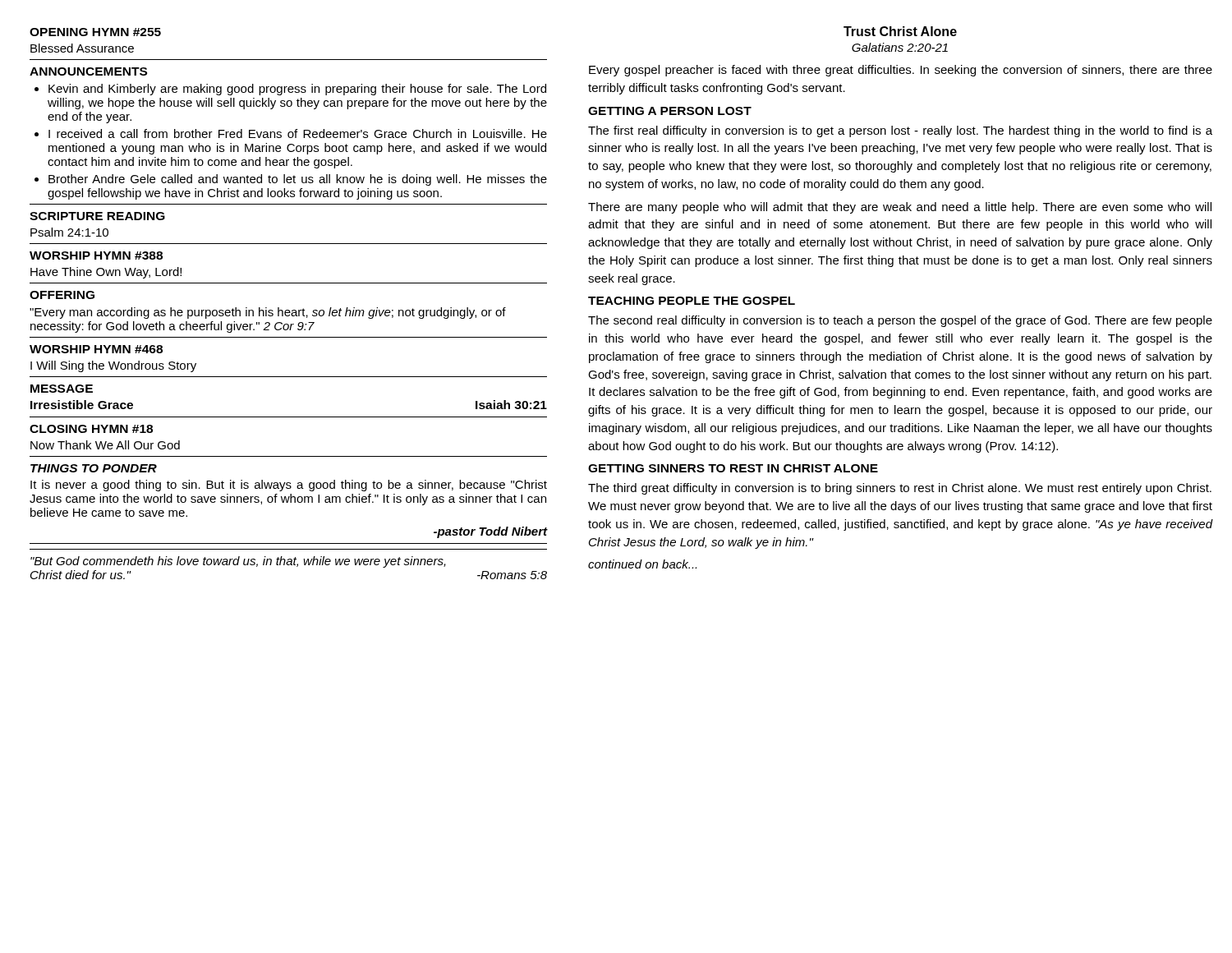The height and width of the screenshot is (953, 1232).
Task: Find the section header with the text "GETTING SINNERS TO REST IN CHRIST ALONE"
Action: [733, 468]
